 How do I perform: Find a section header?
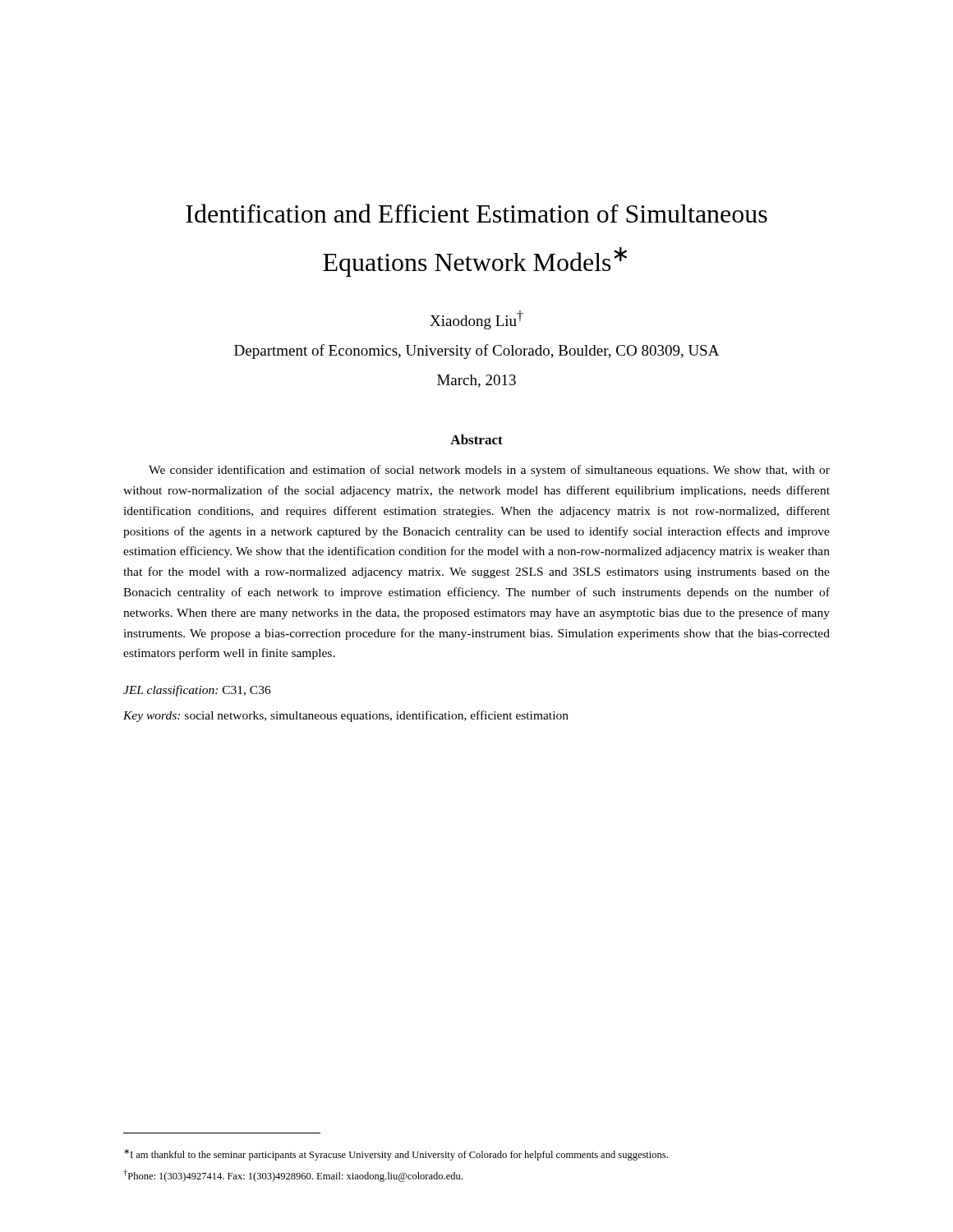click(476, 440)
